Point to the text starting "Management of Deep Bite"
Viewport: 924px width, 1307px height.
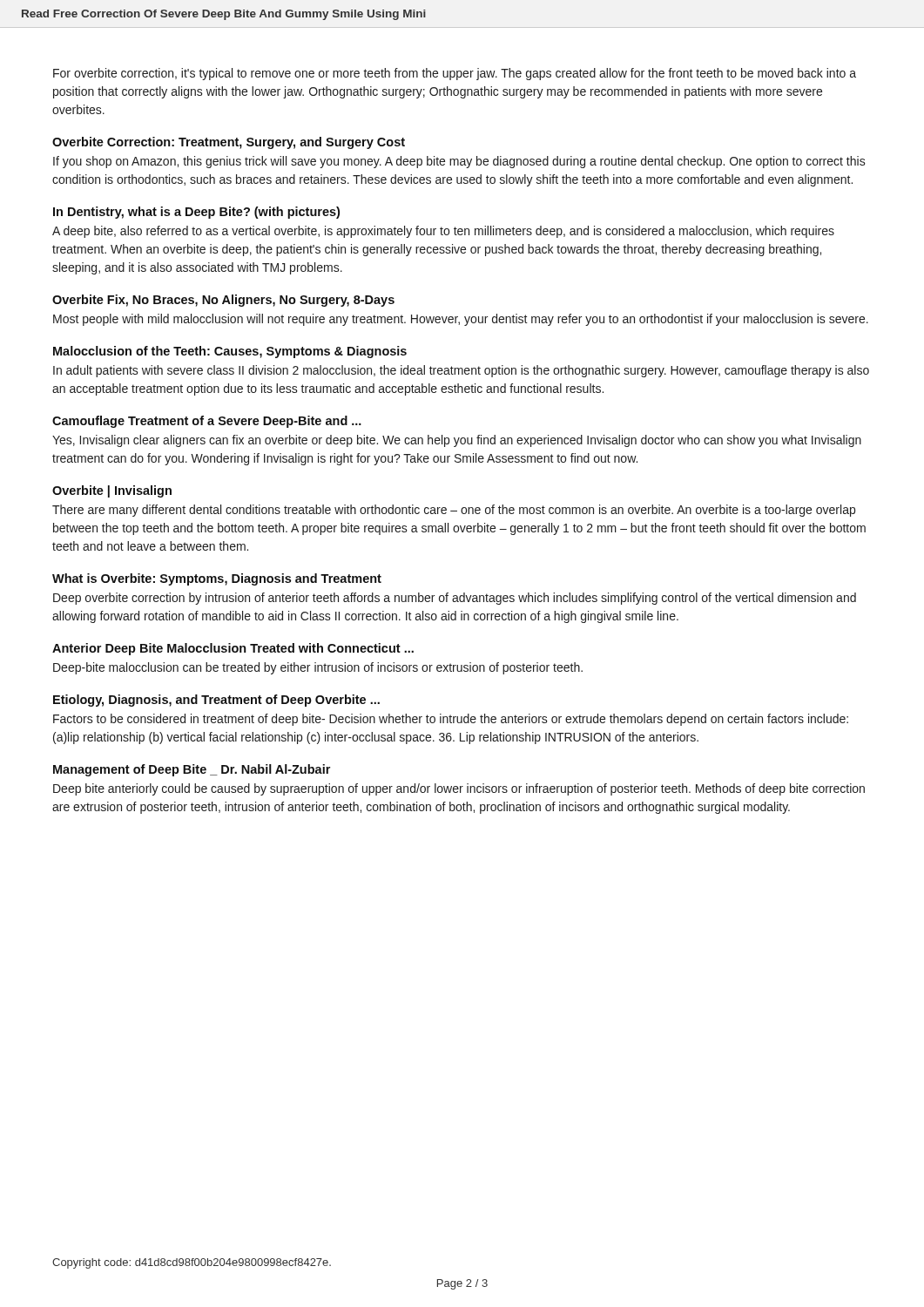tap(191, 769)
